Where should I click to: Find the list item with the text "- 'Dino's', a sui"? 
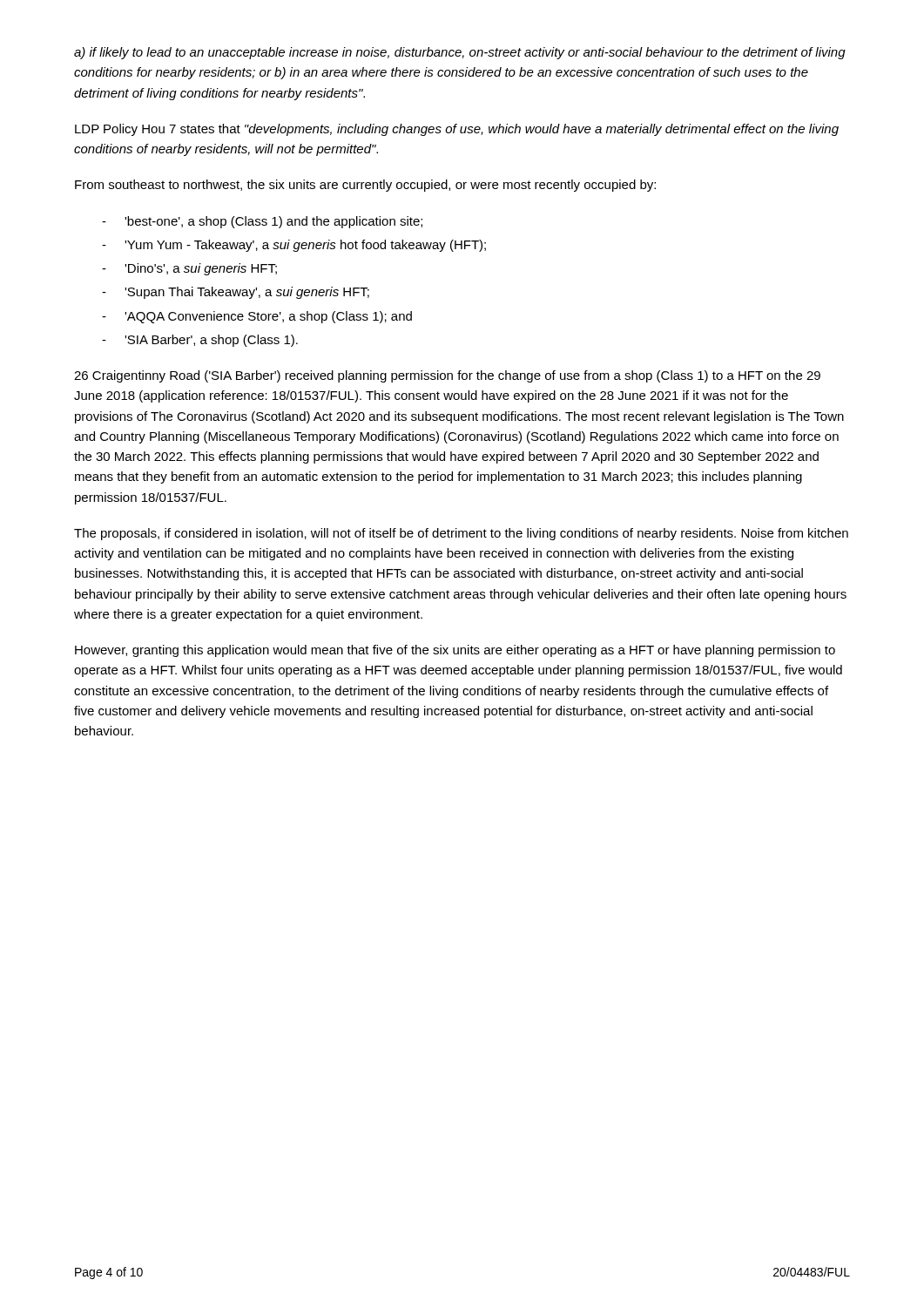click(190, 268)
